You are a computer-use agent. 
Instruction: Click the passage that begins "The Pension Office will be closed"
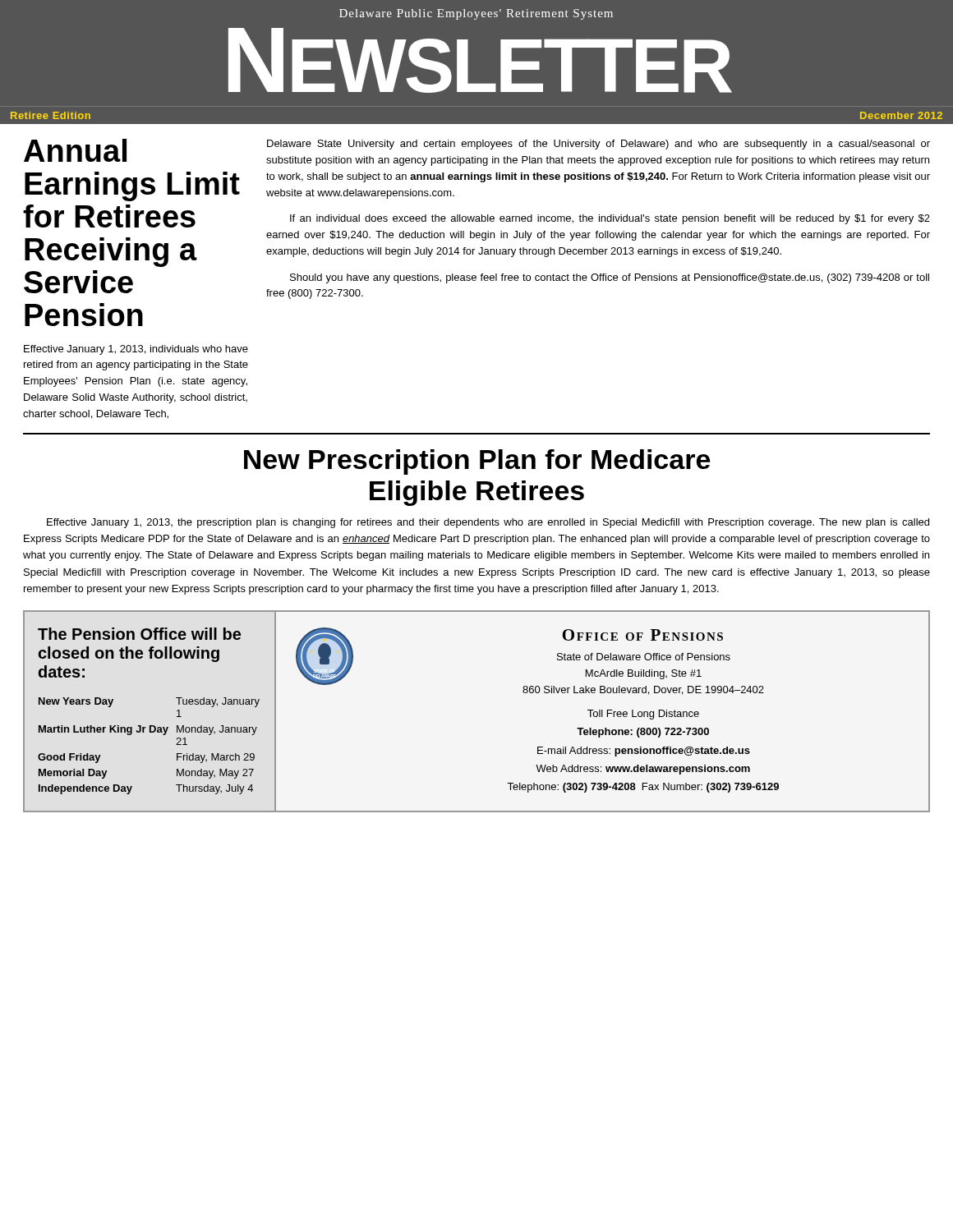(139, 634)
